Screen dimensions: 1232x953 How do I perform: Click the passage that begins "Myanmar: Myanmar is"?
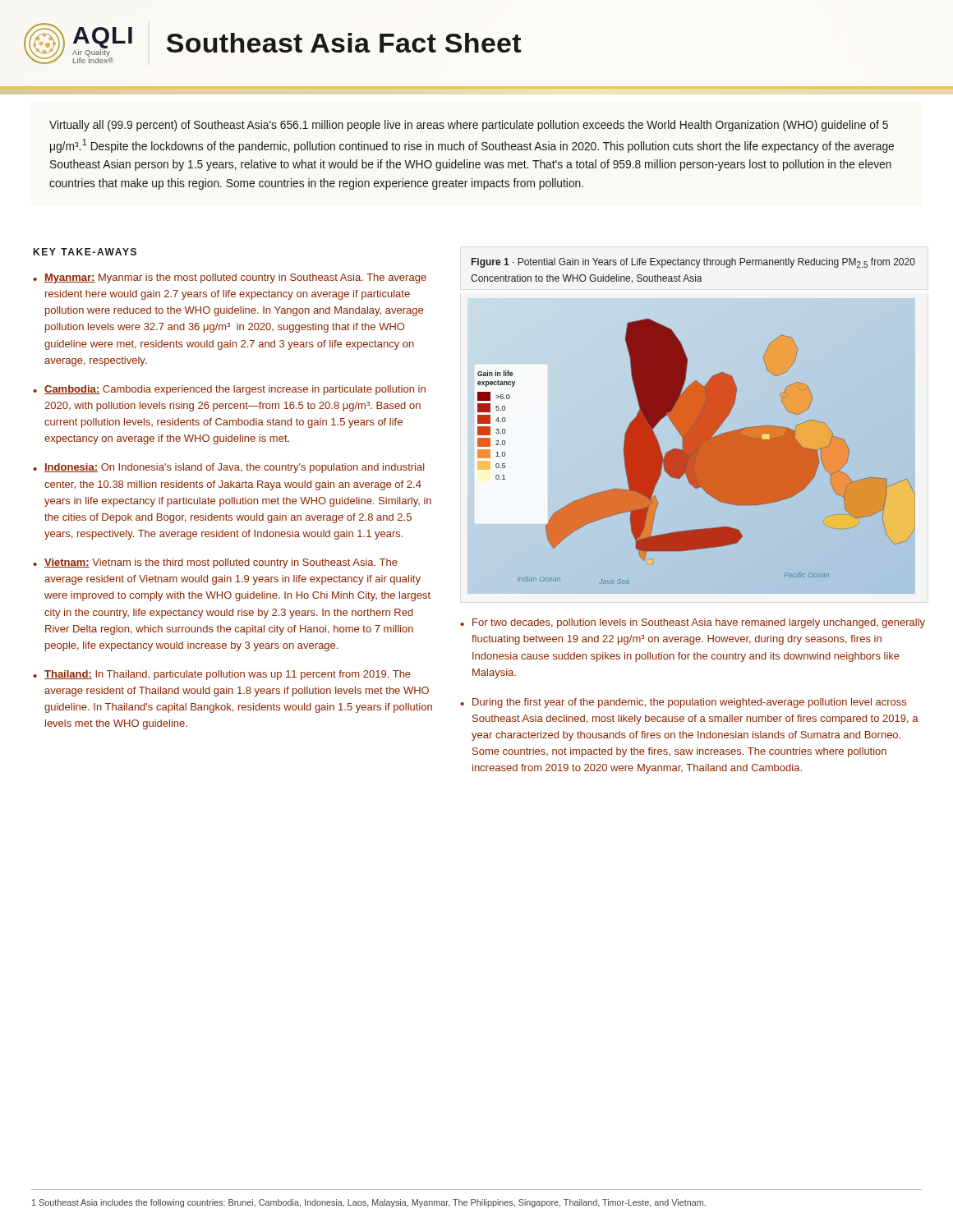[x=235, y=319]
